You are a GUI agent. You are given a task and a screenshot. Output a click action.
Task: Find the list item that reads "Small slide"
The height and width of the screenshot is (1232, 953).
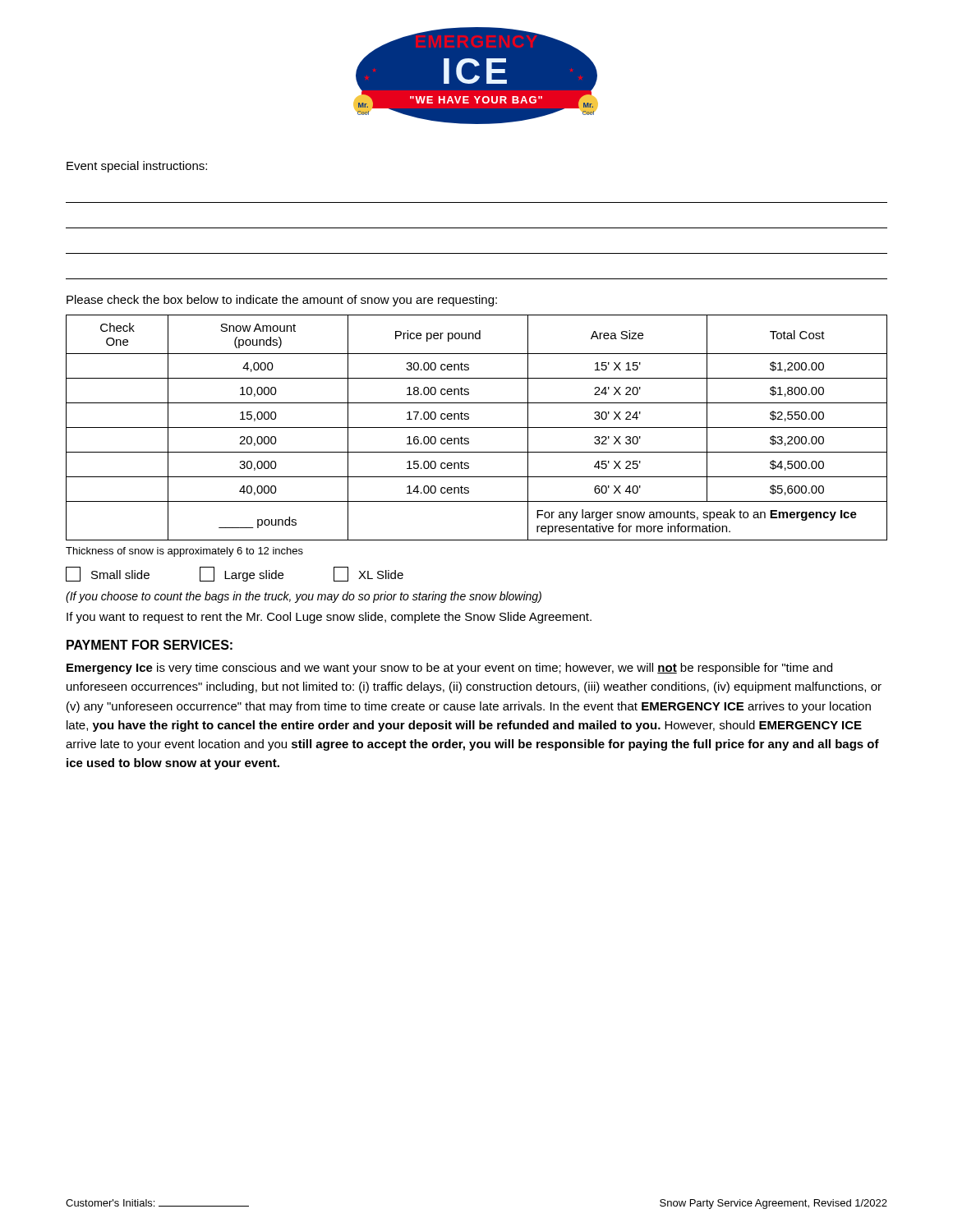pos(108,574)
